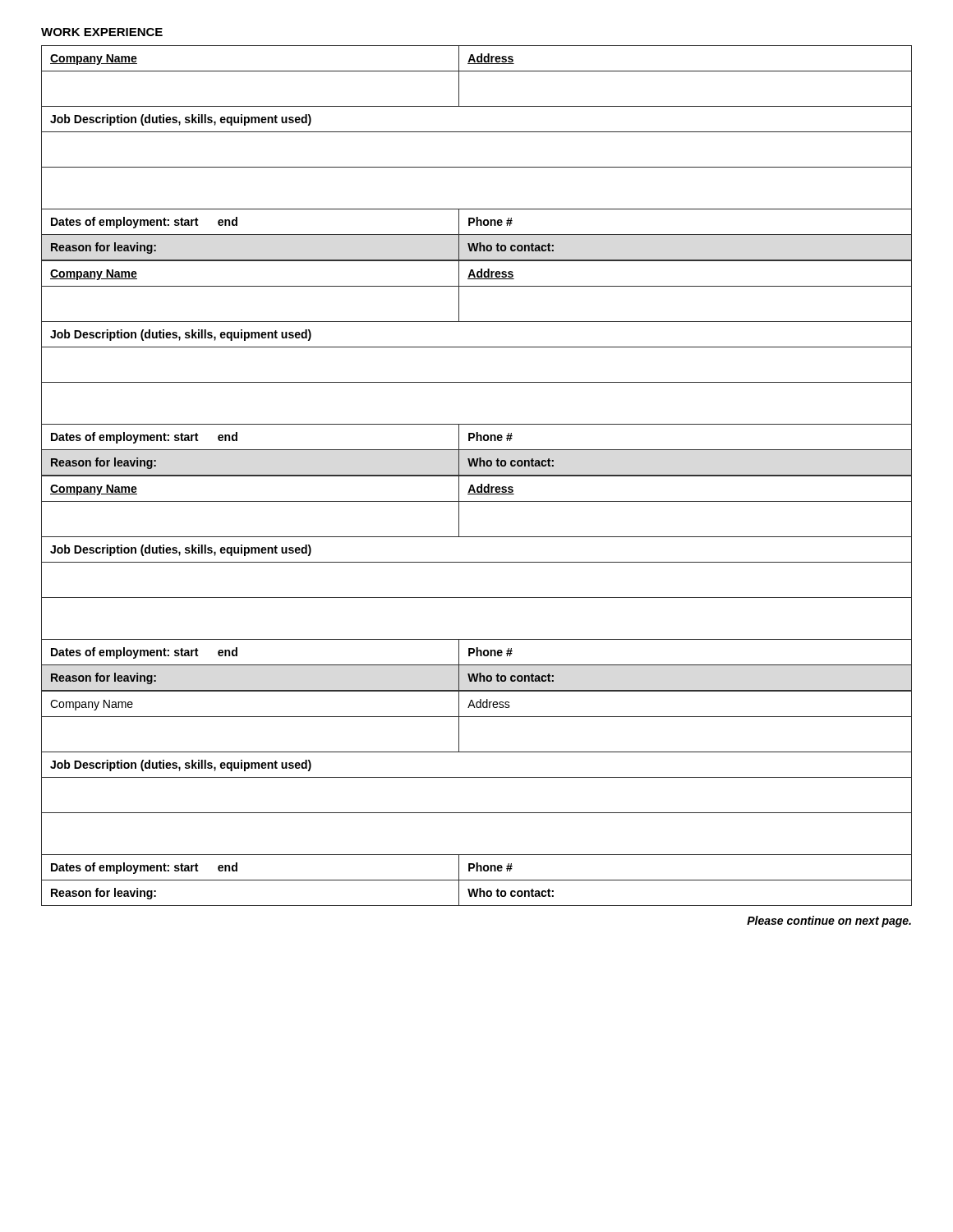Point to the element starting "WORK EXPERIENCE"
953x1232 pixels.
click(x=102, y=32)
